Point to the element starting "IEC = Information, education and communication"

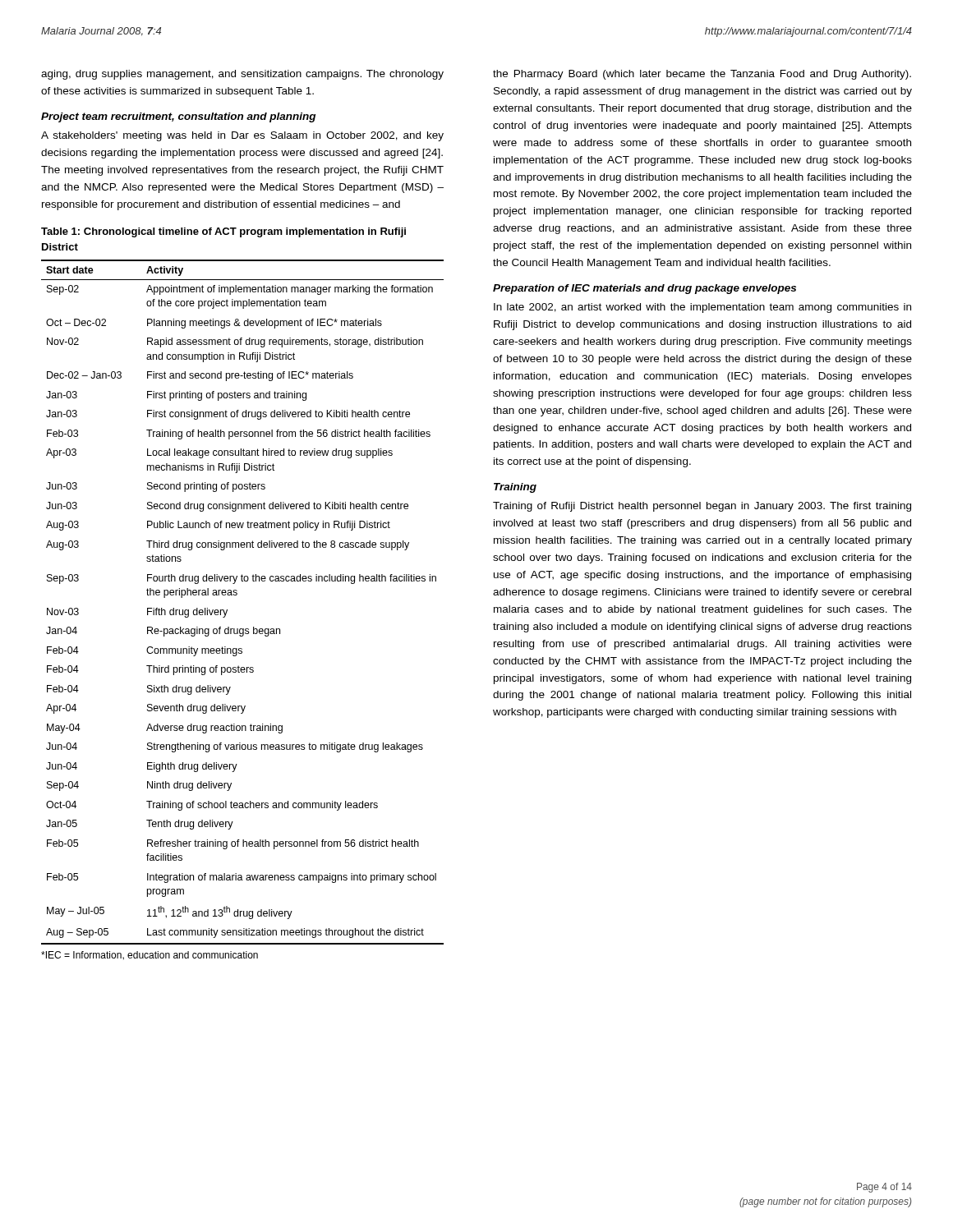click(x=150, y=955)
